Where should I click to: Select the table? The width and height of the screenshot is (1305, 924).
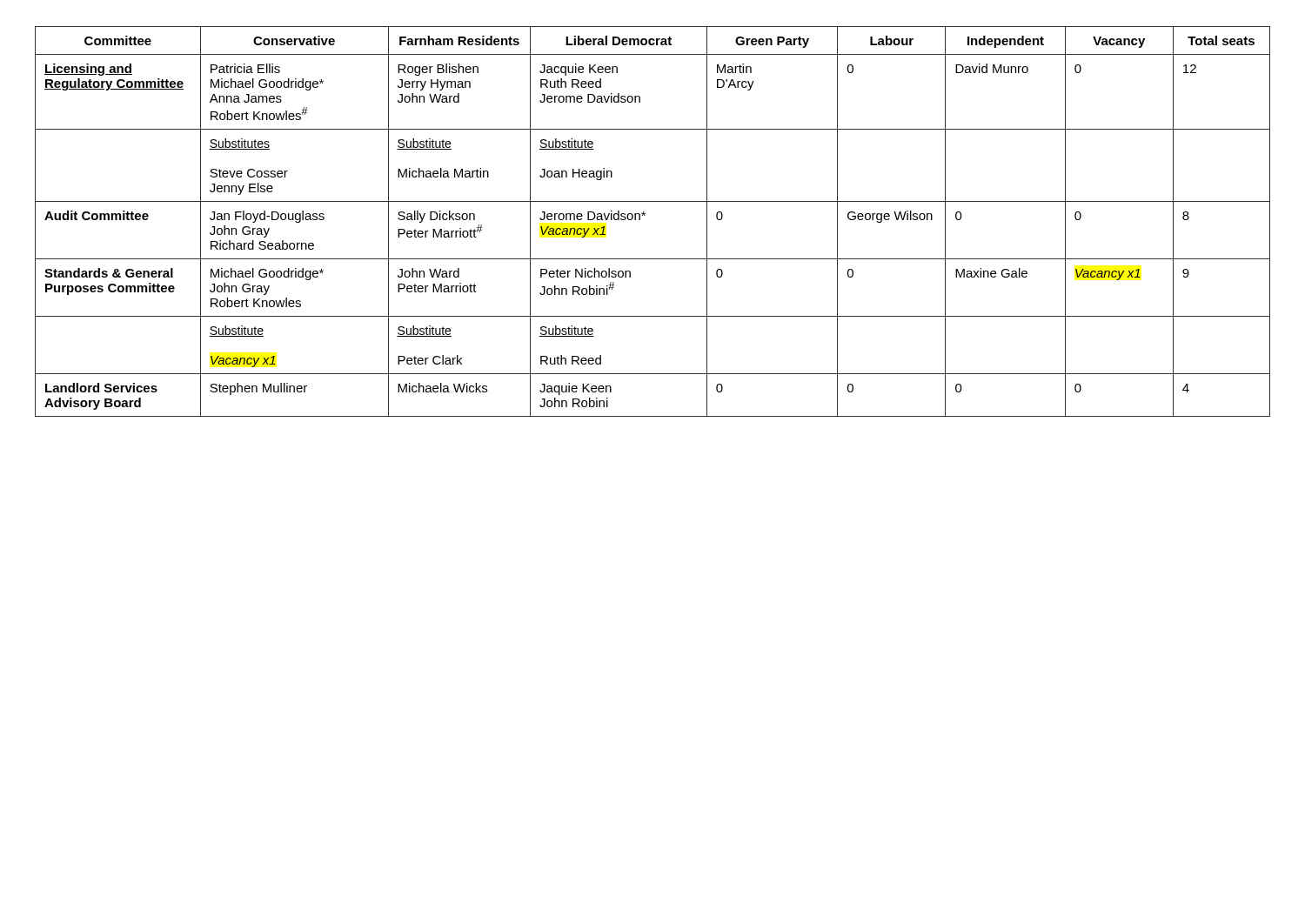pyautogui.click(x=652, y=221)
